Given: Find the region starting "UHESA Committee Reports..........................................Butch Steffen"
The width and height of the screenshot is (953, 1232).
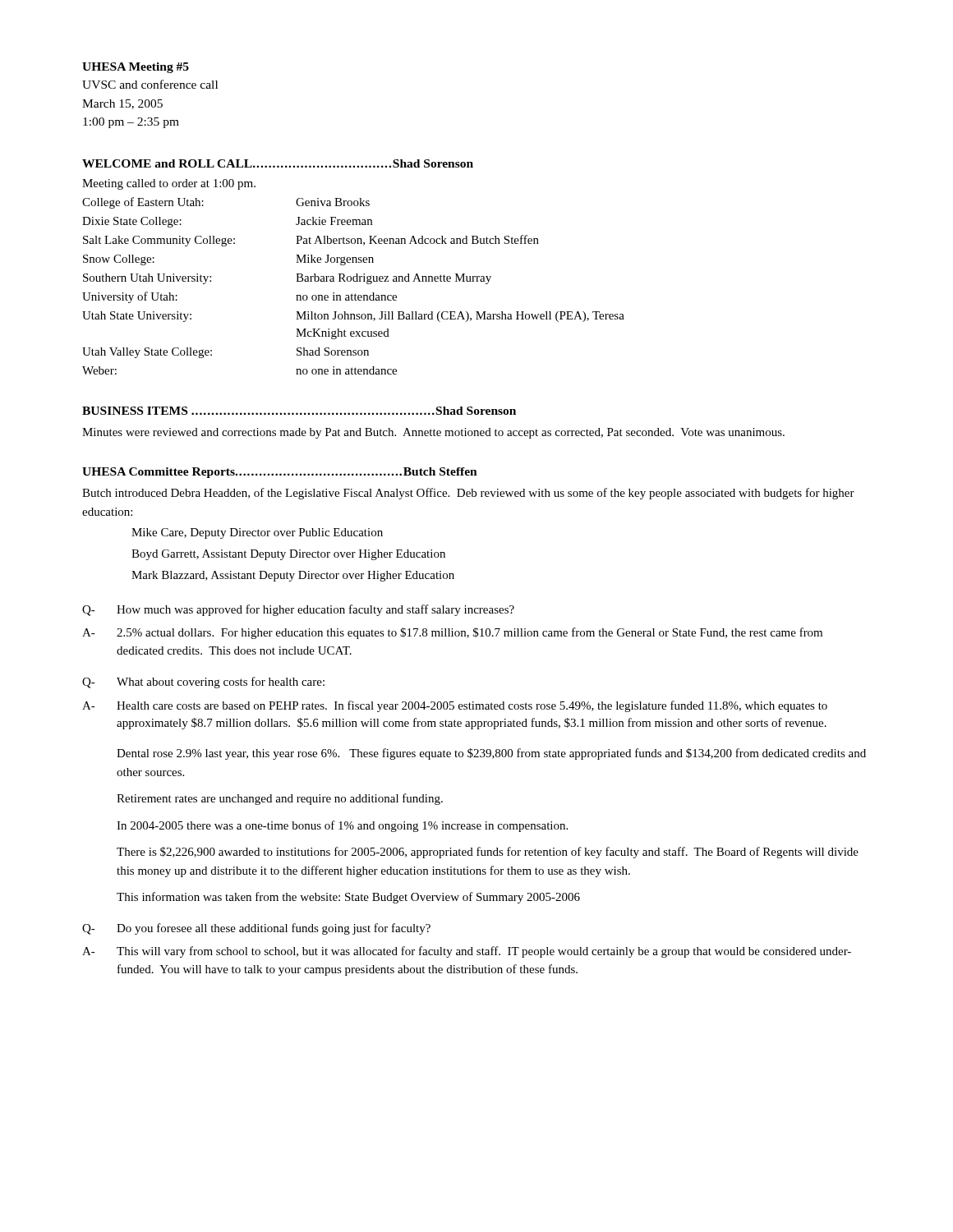Looking at the screenshot, I should click(280, 471).
